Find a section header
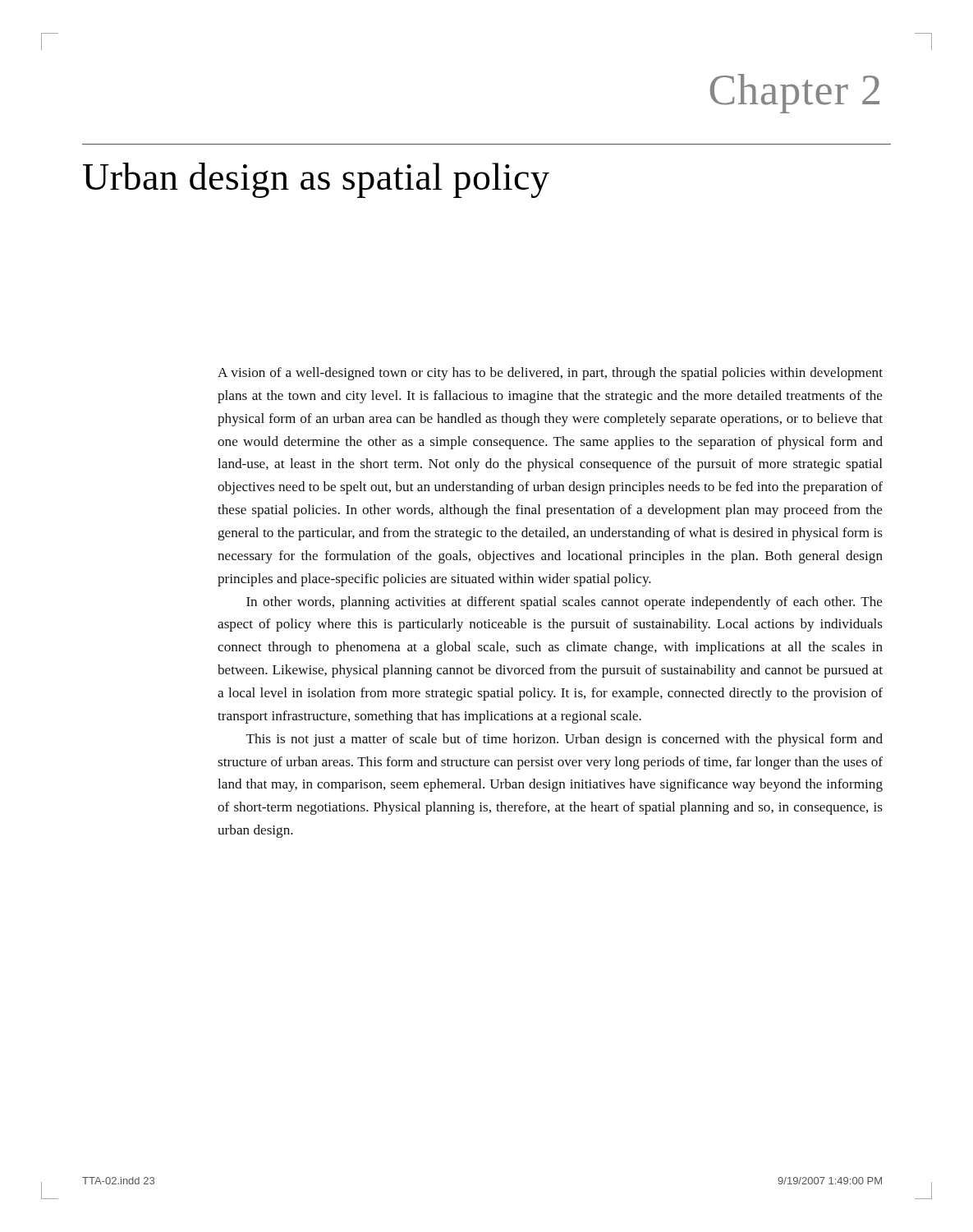 coord(795,90)
